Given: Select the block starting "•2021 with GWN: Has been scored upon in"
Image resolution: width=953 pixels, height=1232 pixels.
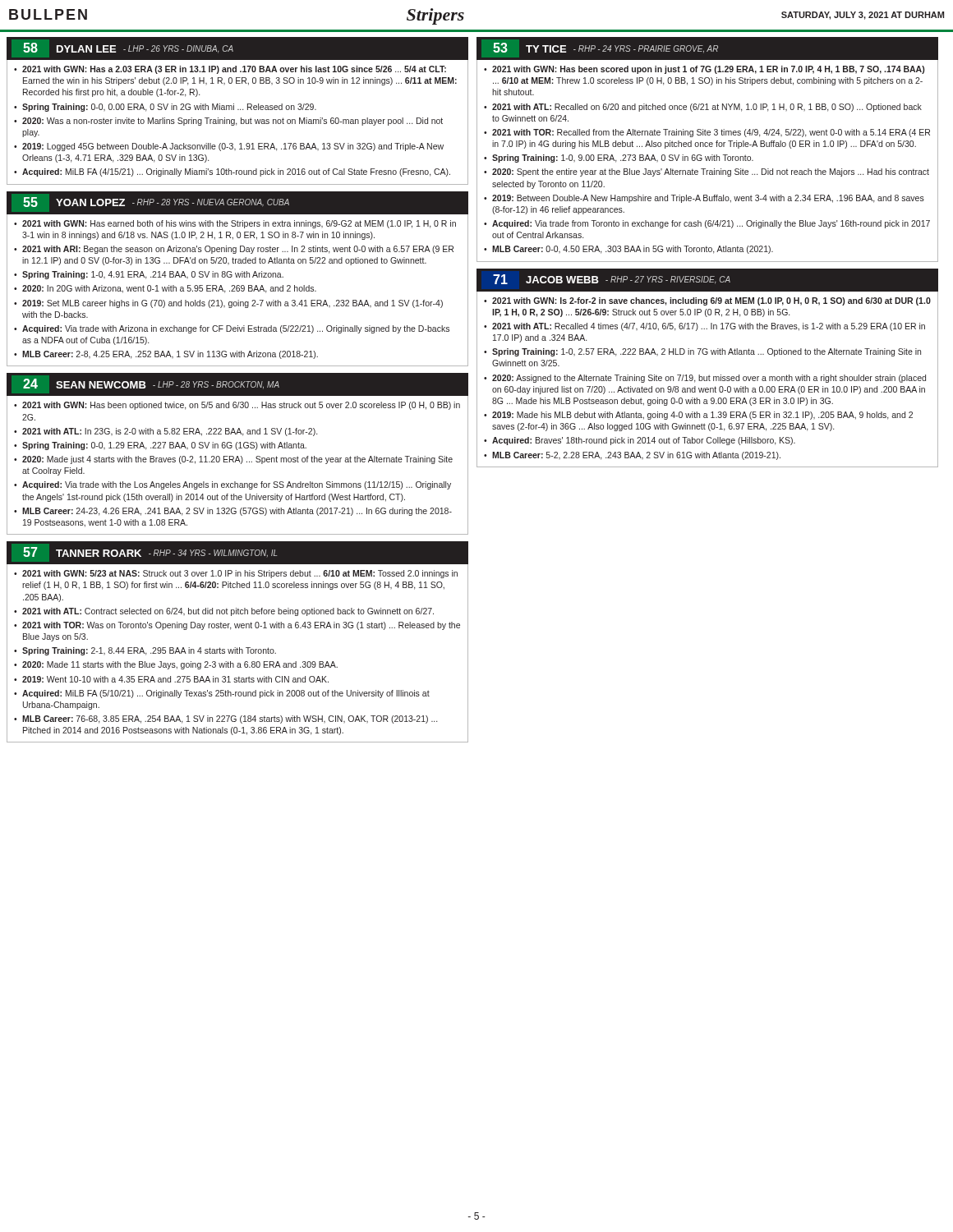Looking at the screenshot, I should (704, 80).
